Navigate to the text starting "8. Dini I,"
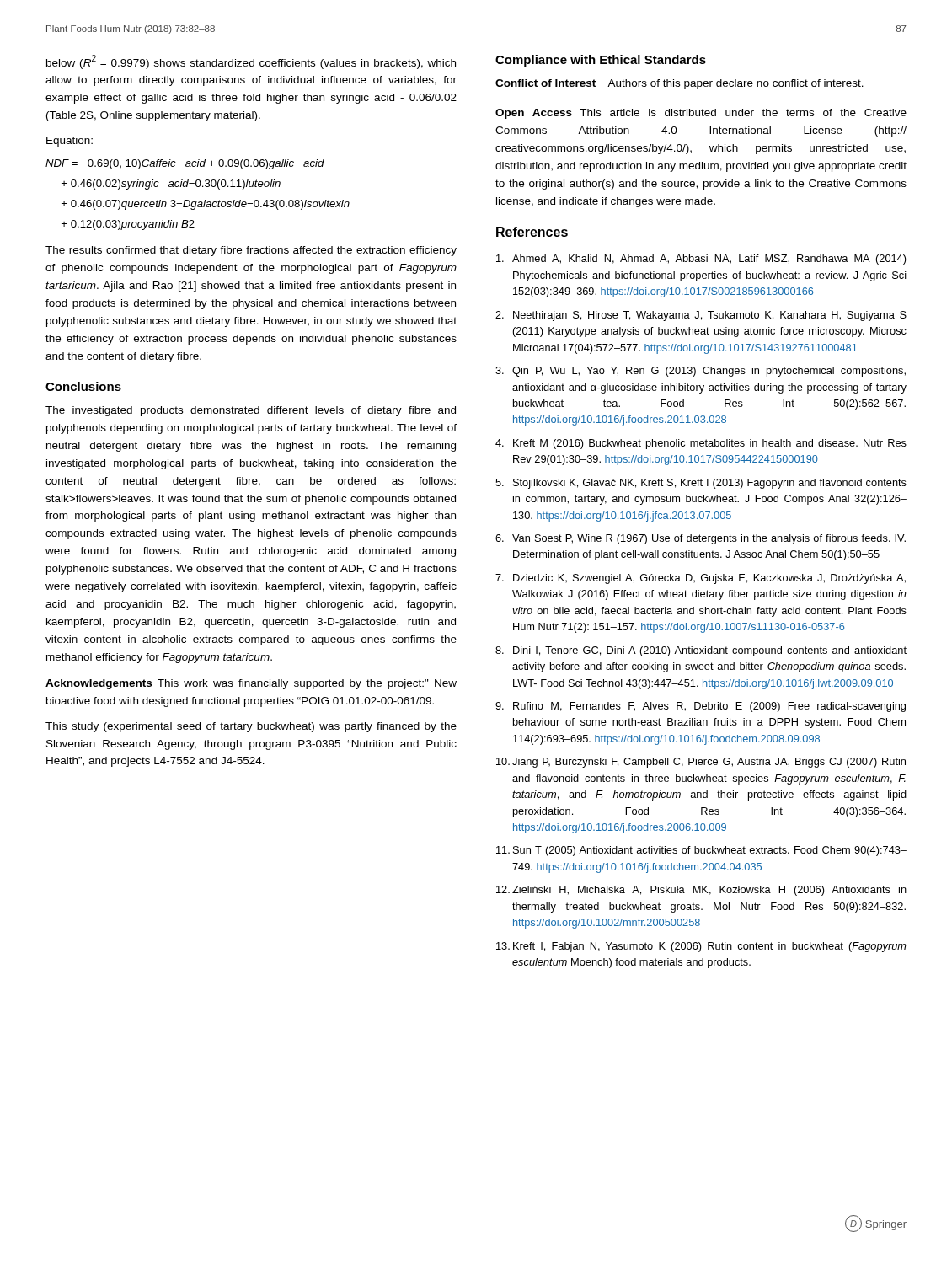This screenshot has width=952, height=1264. [x=701, y=666]
